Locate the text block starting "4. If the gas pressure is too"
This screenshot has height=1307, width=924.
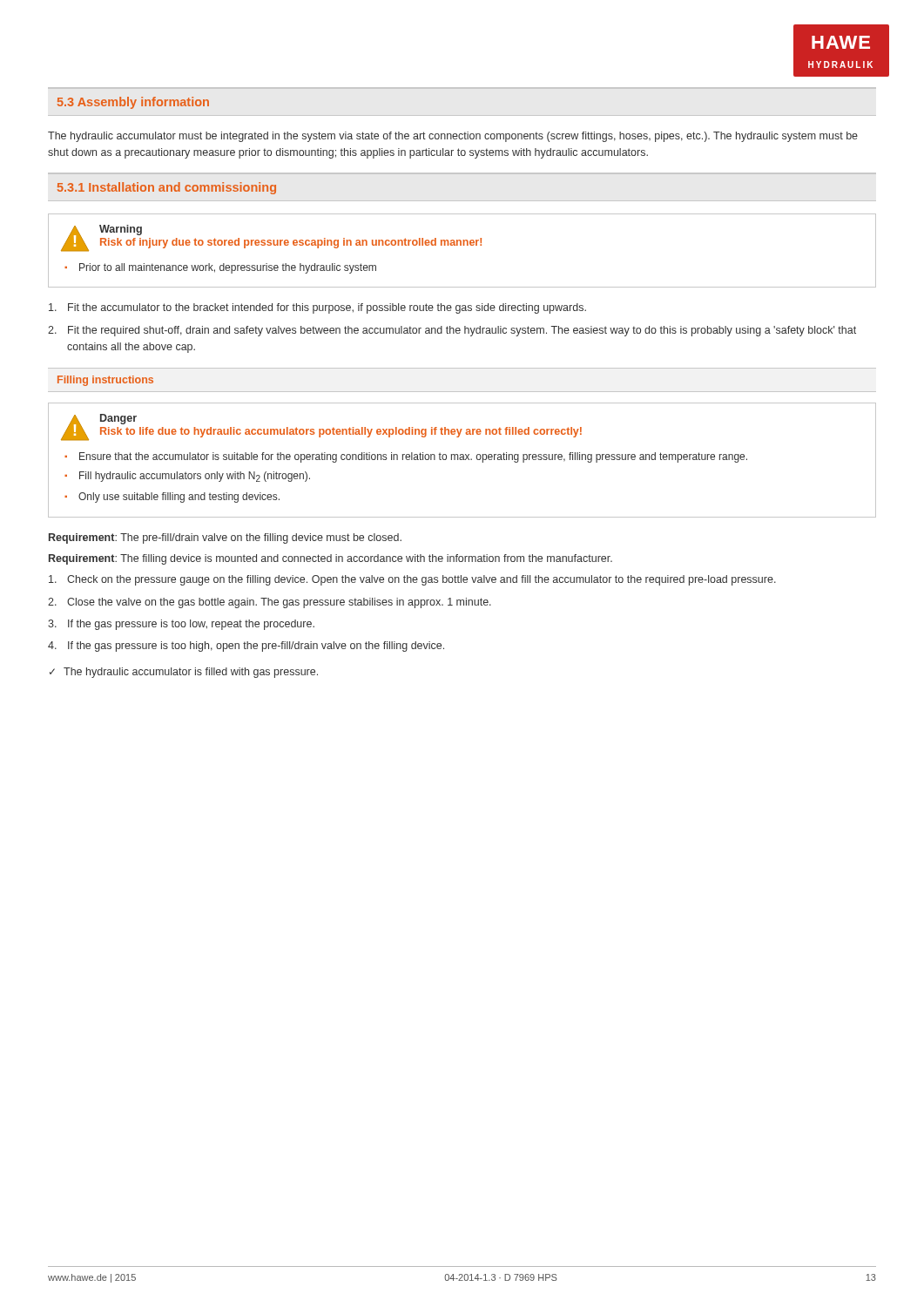247,647
